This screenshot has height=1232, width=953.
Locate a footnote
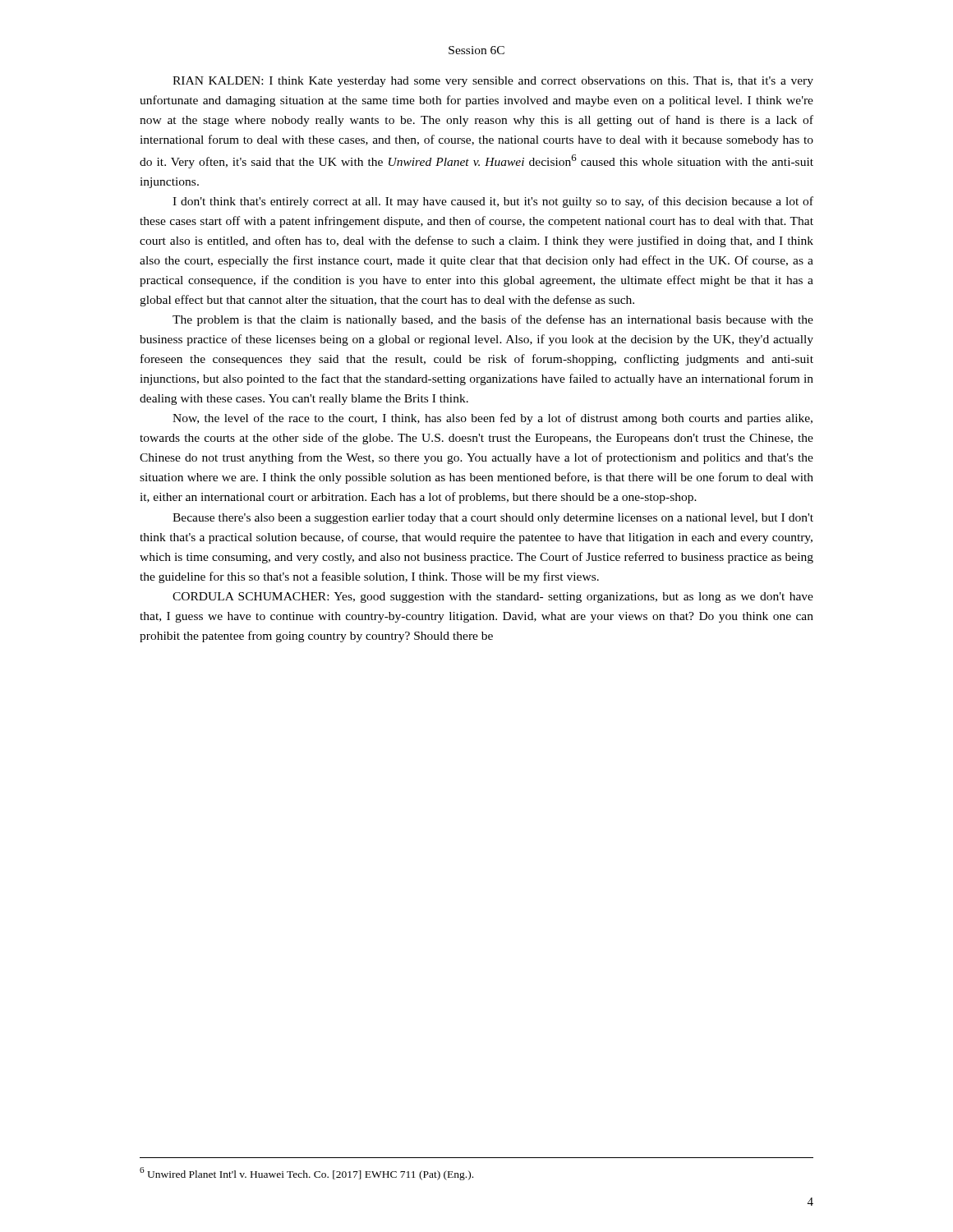click(x=476, y=1173)
